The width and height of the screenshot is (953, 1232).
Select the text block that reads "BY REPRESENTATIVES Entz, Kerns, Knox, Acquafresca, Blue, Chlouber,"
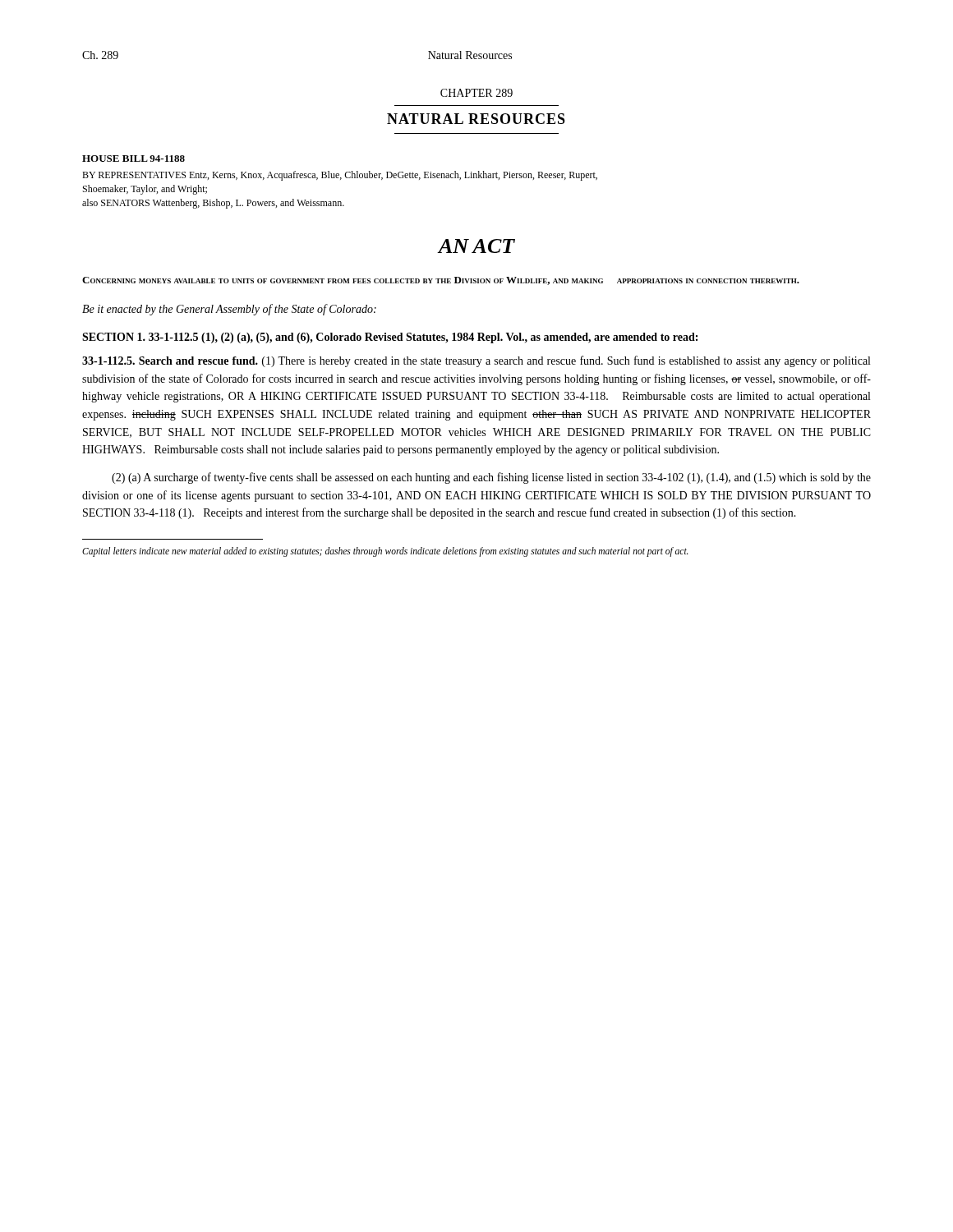(340, 189)
